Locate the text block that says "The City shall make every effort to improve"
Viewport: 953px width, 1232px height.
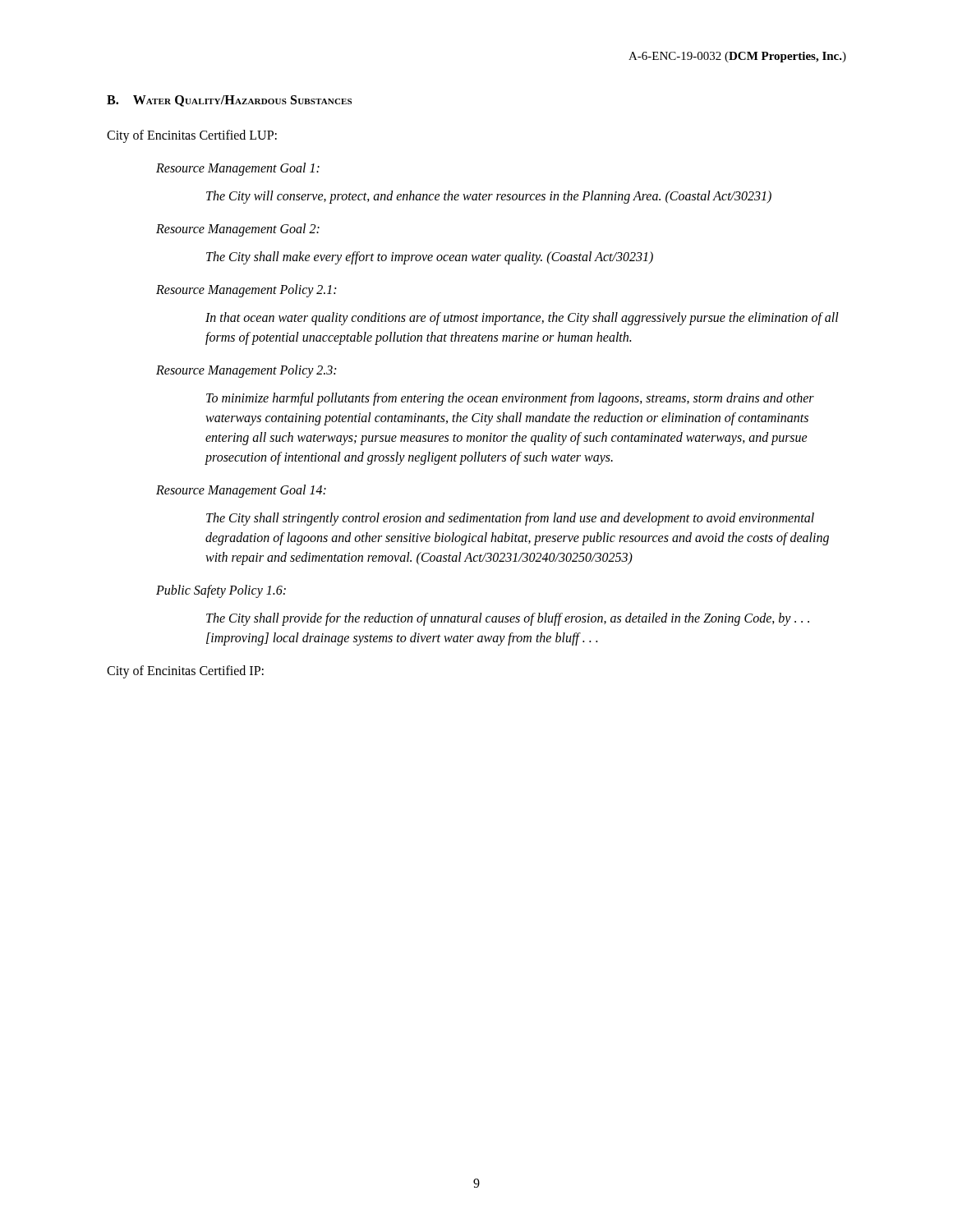pyautogui.click(x=429, y=257)
